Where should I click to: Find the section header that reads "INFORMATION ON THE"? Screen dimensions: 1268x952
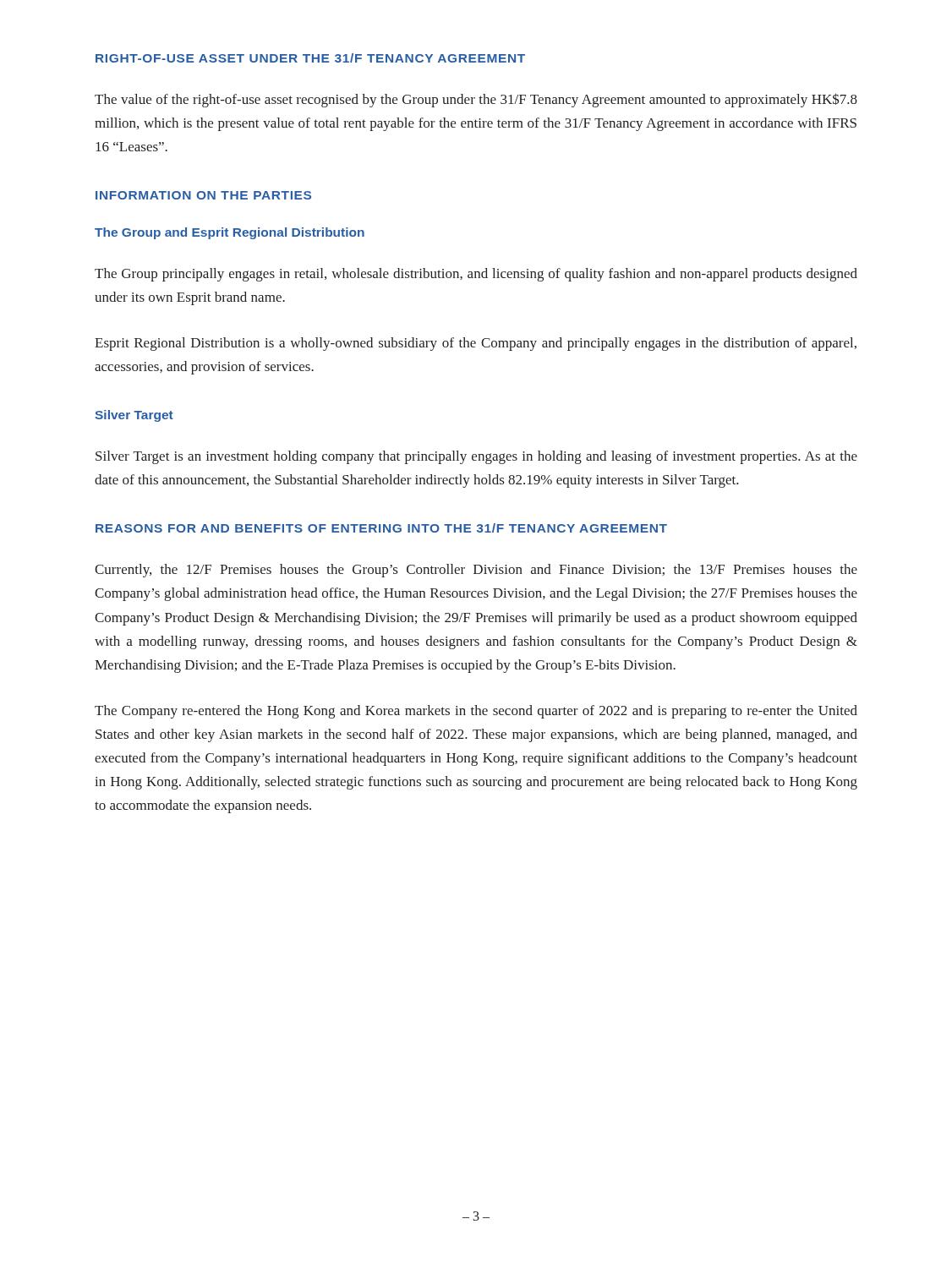(x=203, y=195)
